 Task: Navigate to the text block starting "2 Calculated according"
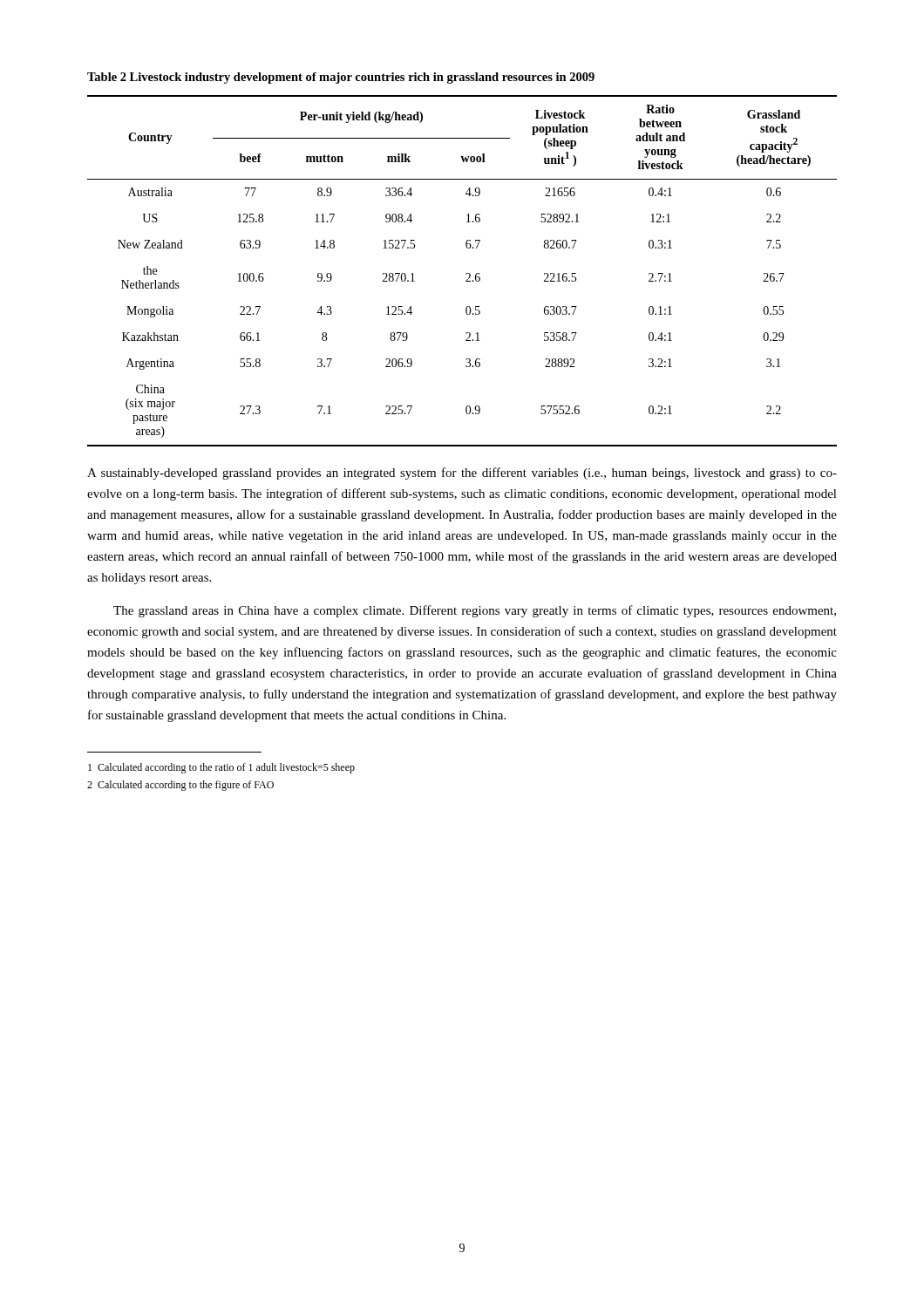tap(181, 785)
